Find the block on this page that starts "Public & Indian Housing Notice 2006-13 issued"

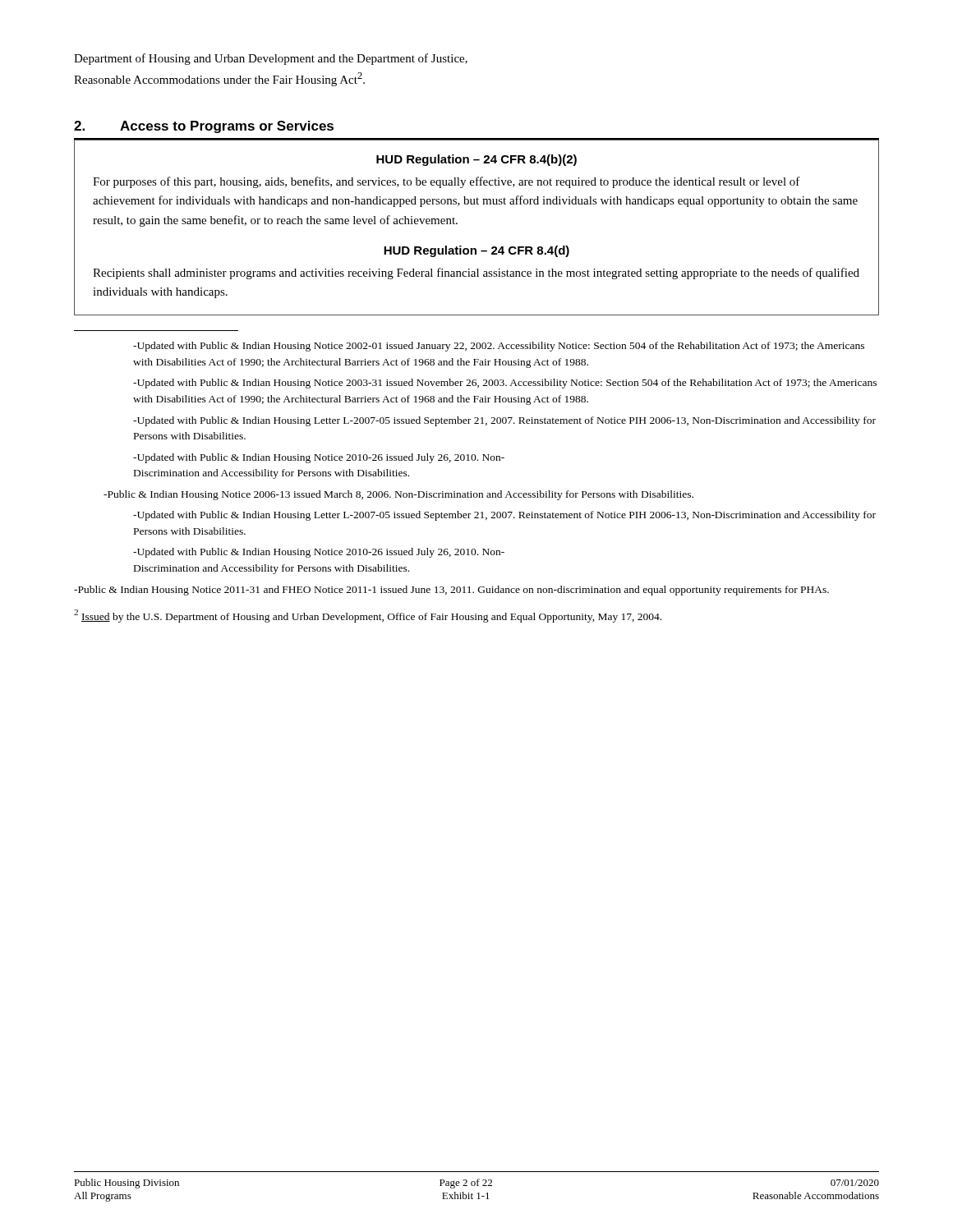[x=399, y=494]
